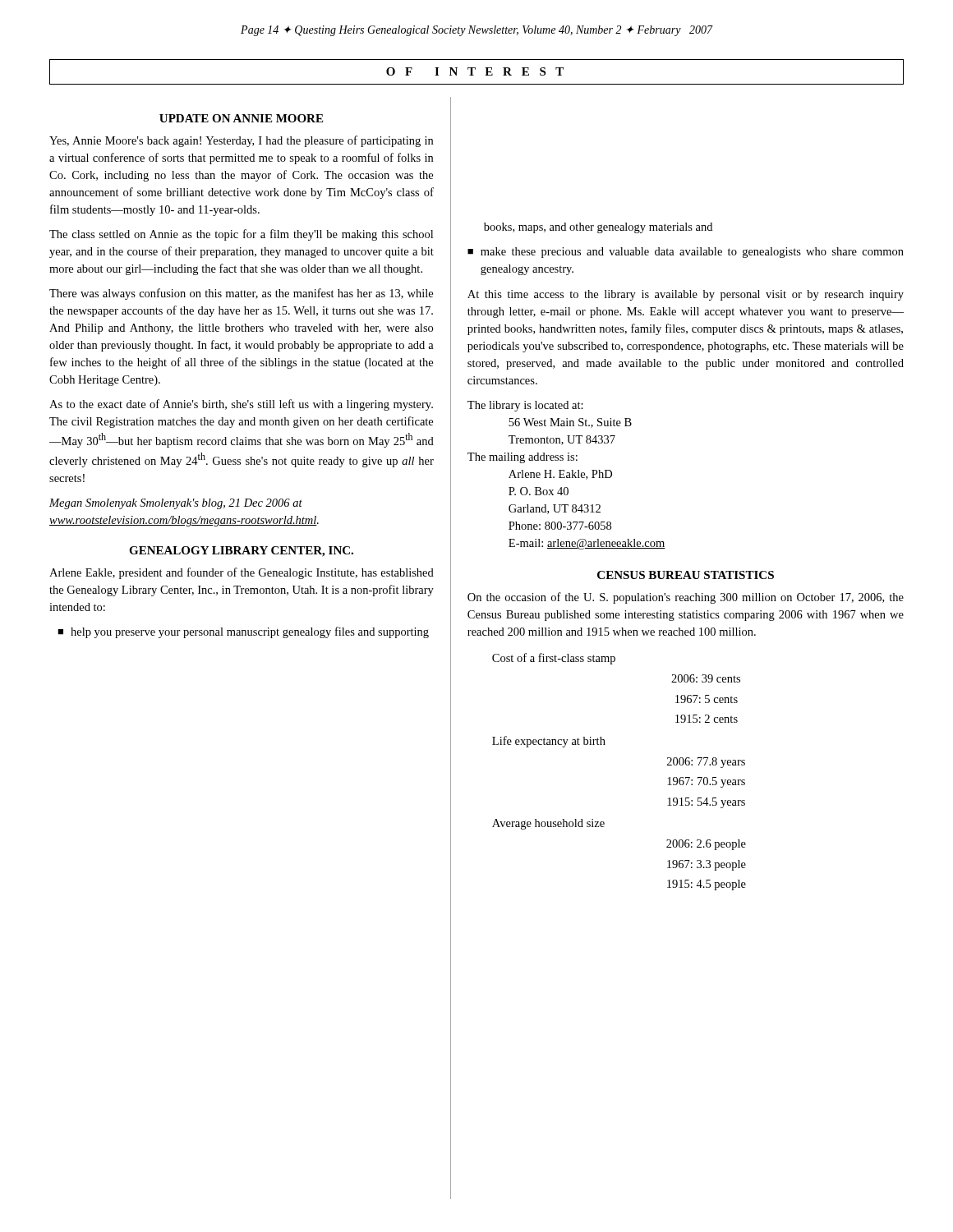The width and height of the screenshot is (953, 1232).
Task: Click on the text block containing "On the occasion"
Action: [x=685, y=615]
